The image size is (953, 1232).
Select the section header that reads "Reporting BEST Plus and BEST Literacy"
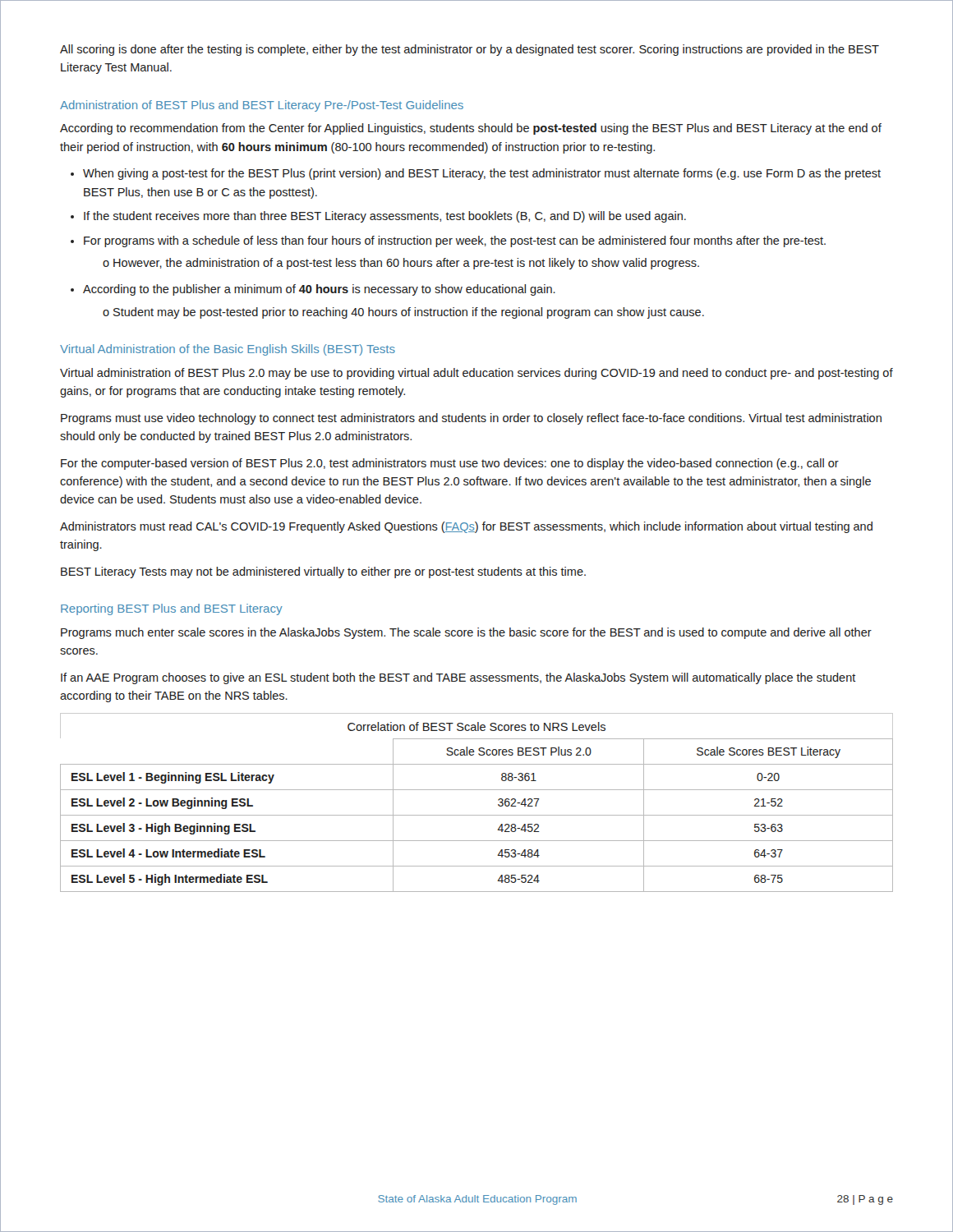[172, 609]
